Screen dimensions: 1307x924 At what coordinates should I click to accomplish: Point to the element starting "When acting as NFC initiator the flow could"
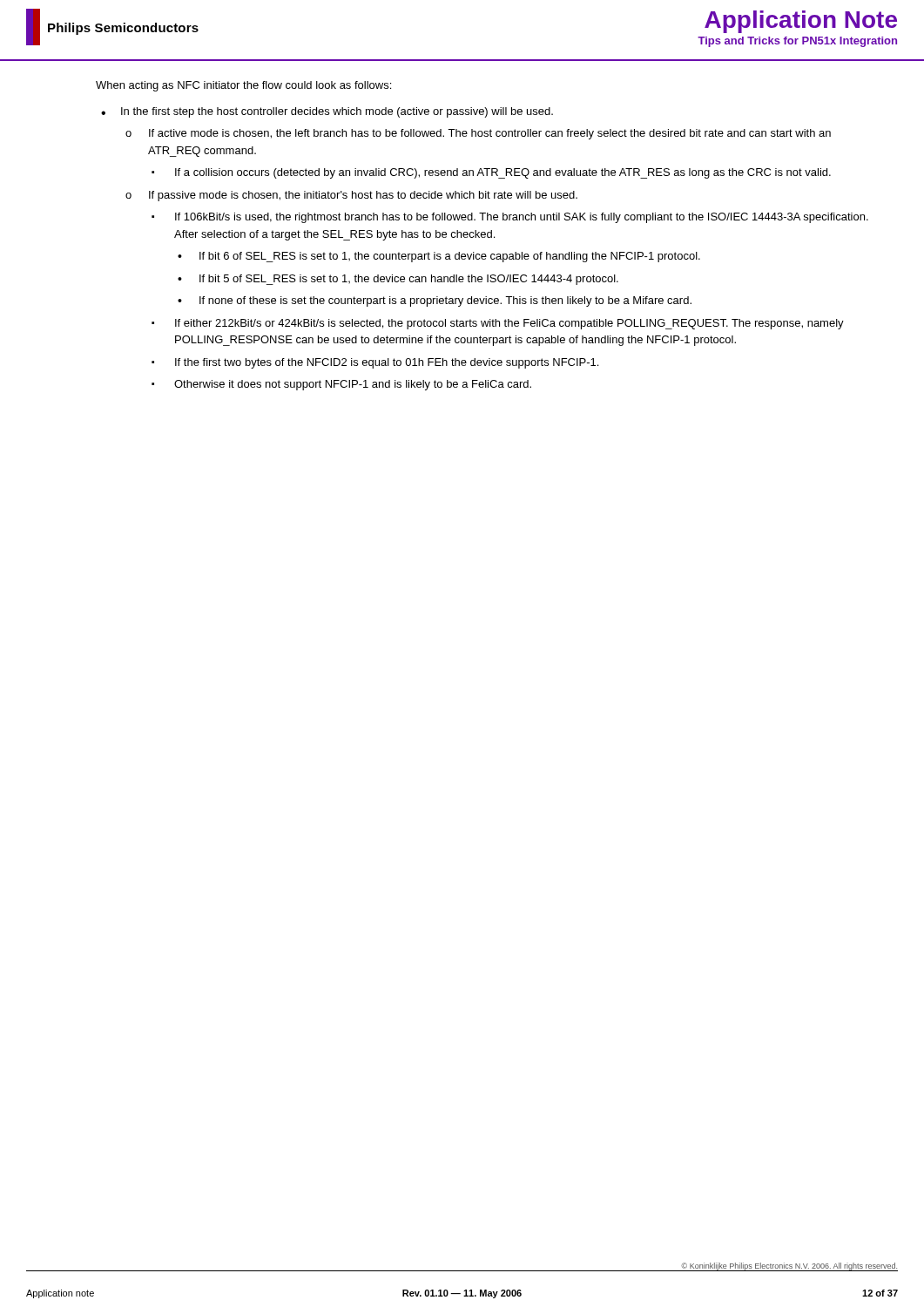(x=244, y=85)
